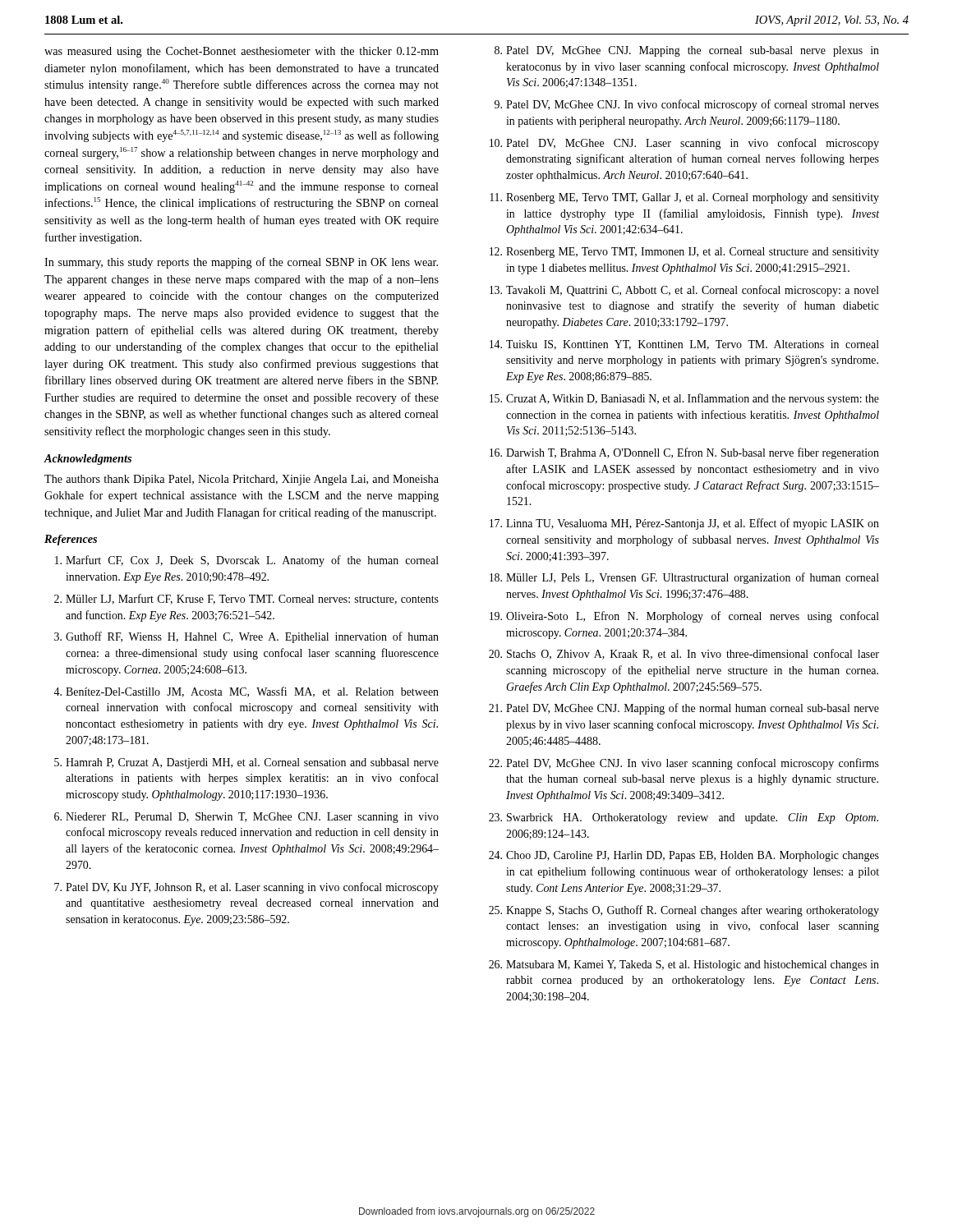Click on the element starting "21. Patel DV, McGhee CNJ. Mapping of"
The width and height of the screenshot is (953, 1232).
click(682, 725)
